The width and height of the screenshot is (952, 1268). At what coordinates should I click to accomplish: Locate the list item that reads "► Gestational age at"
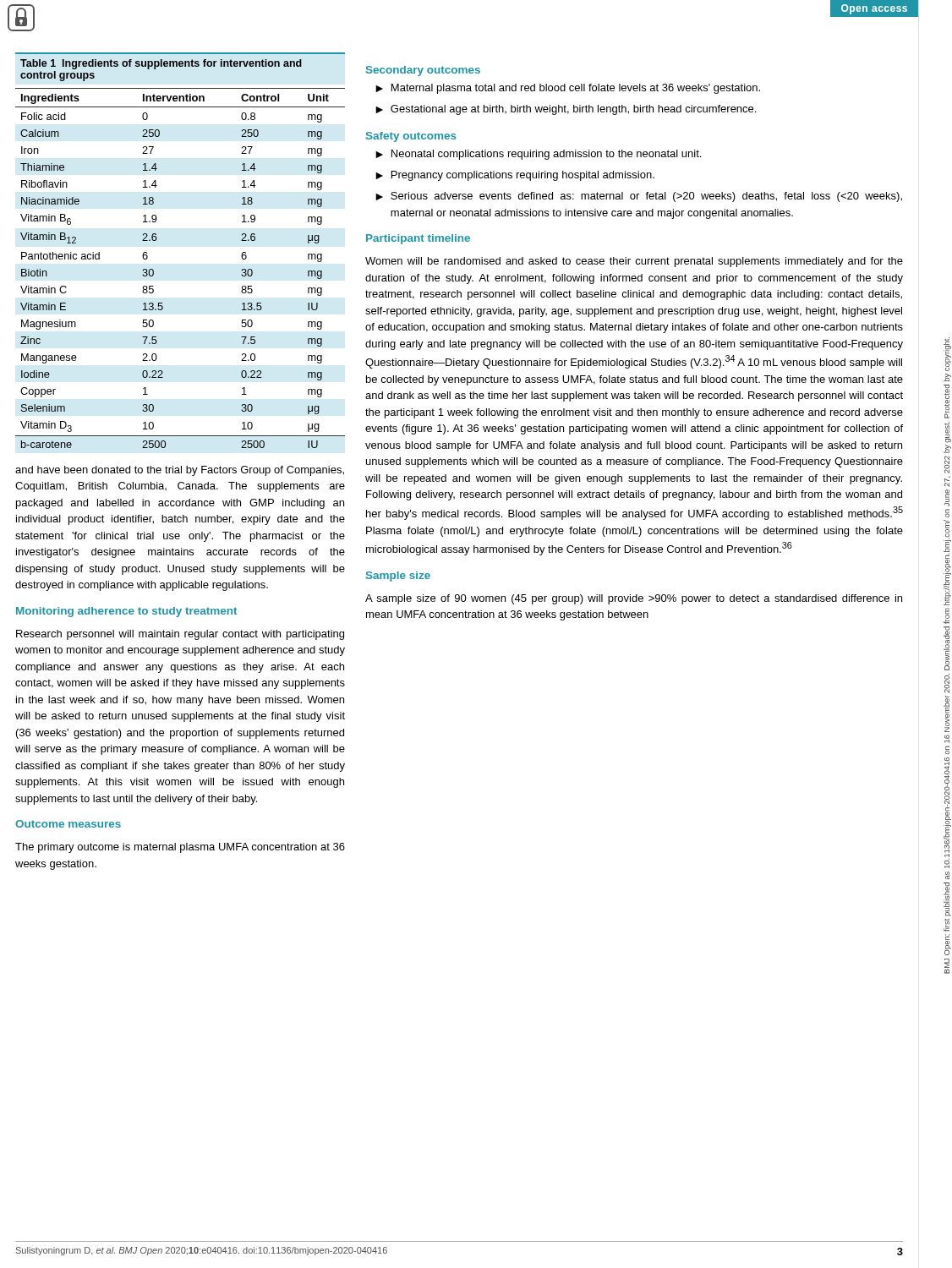point(565,109)
